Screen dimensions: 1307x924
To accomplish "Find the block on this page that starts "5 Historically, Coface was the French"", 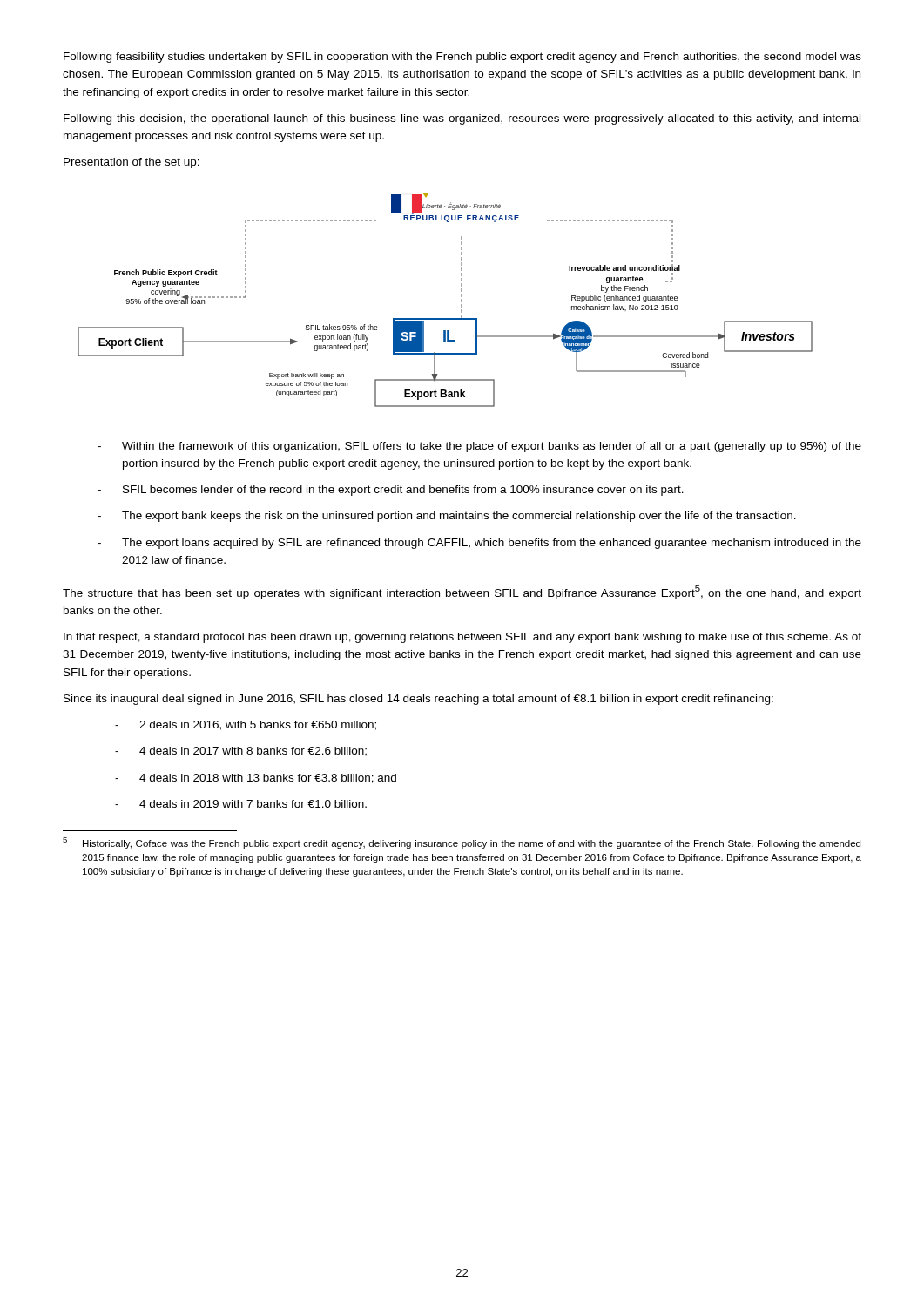I will pyautogui.click(x=462, y=858).
